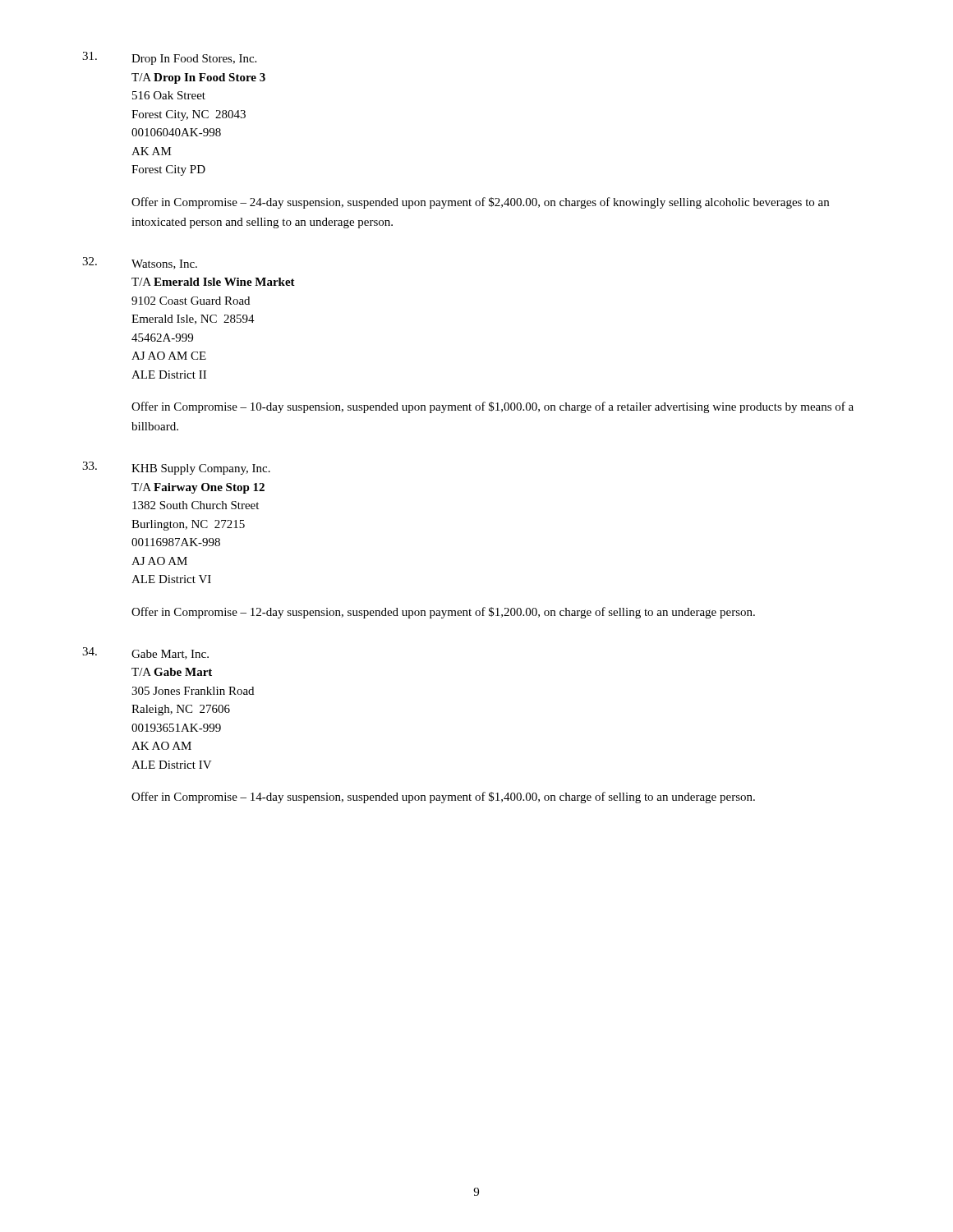Locate the list item with the text "31. Drop In Food Stores, Inc. T/A Drop"
Image resolution: width=953 pixels, height=1232 pixels.
(x=169, y=58)
